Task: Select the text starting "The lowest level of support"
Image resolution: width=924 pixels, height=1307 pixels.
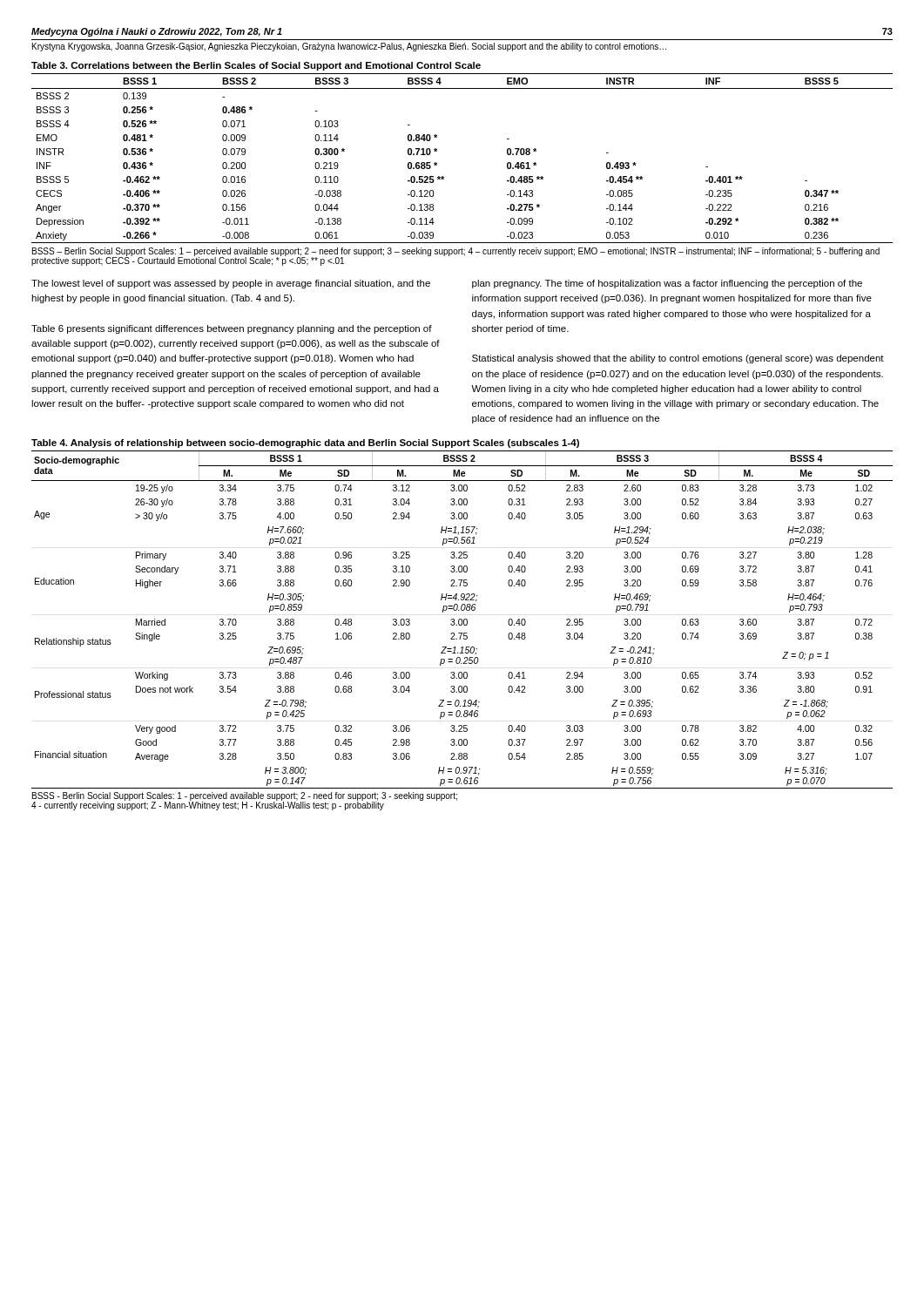Action: (x=235, y=343)
